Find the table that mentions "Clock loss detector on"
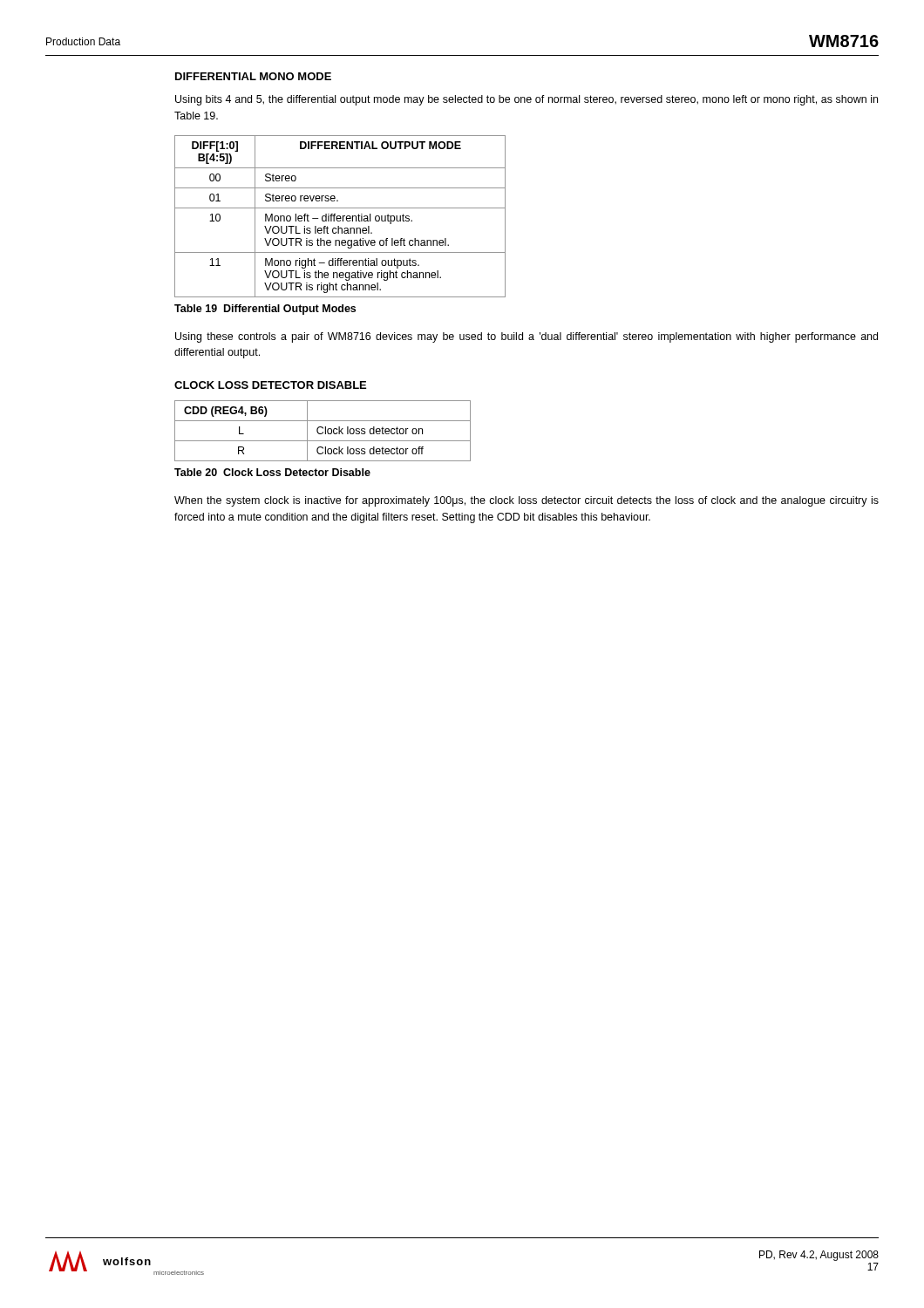 point(526,431)
